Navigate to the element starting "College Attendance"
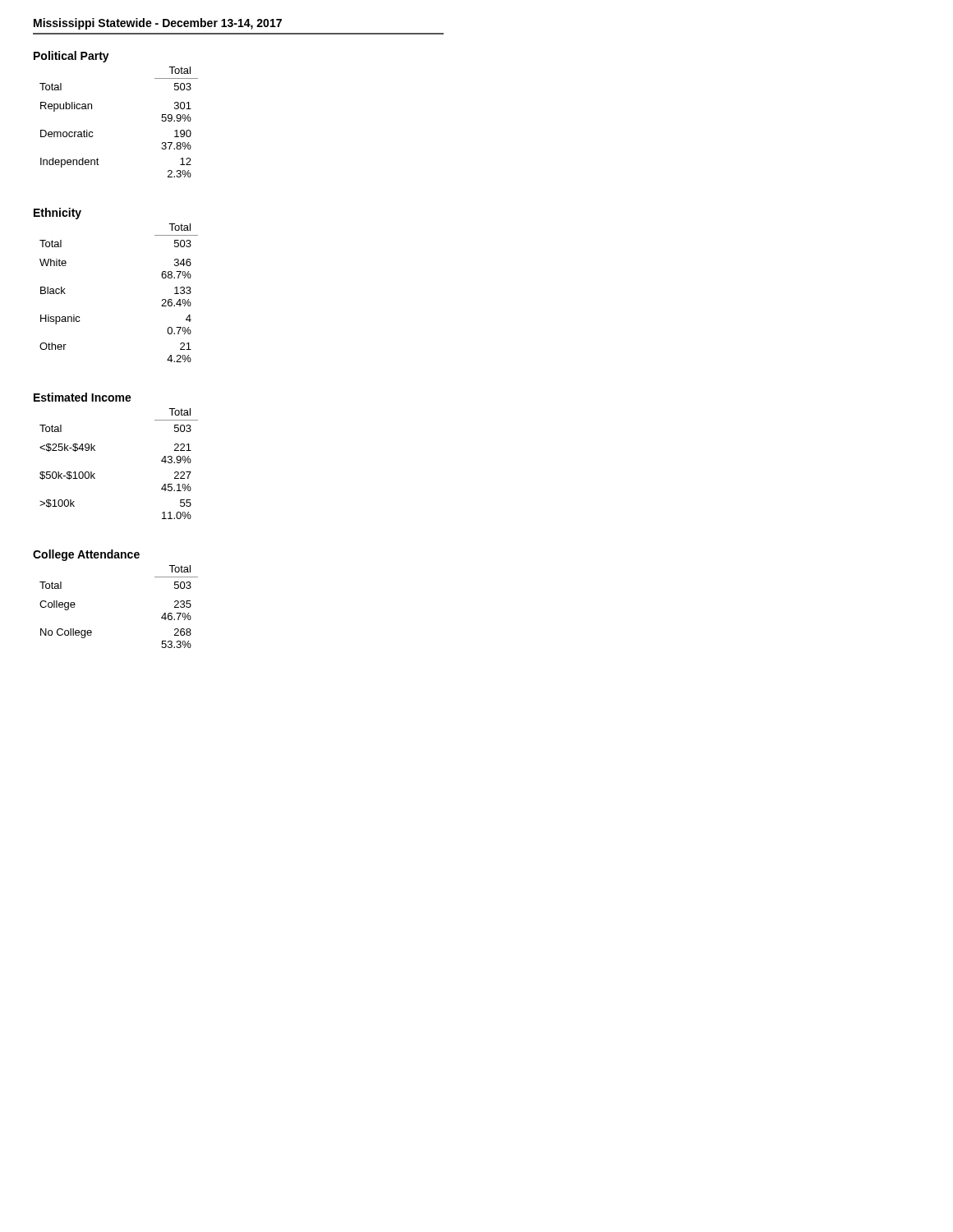The width and height of the screenshot is (953, 1232). 86,554
